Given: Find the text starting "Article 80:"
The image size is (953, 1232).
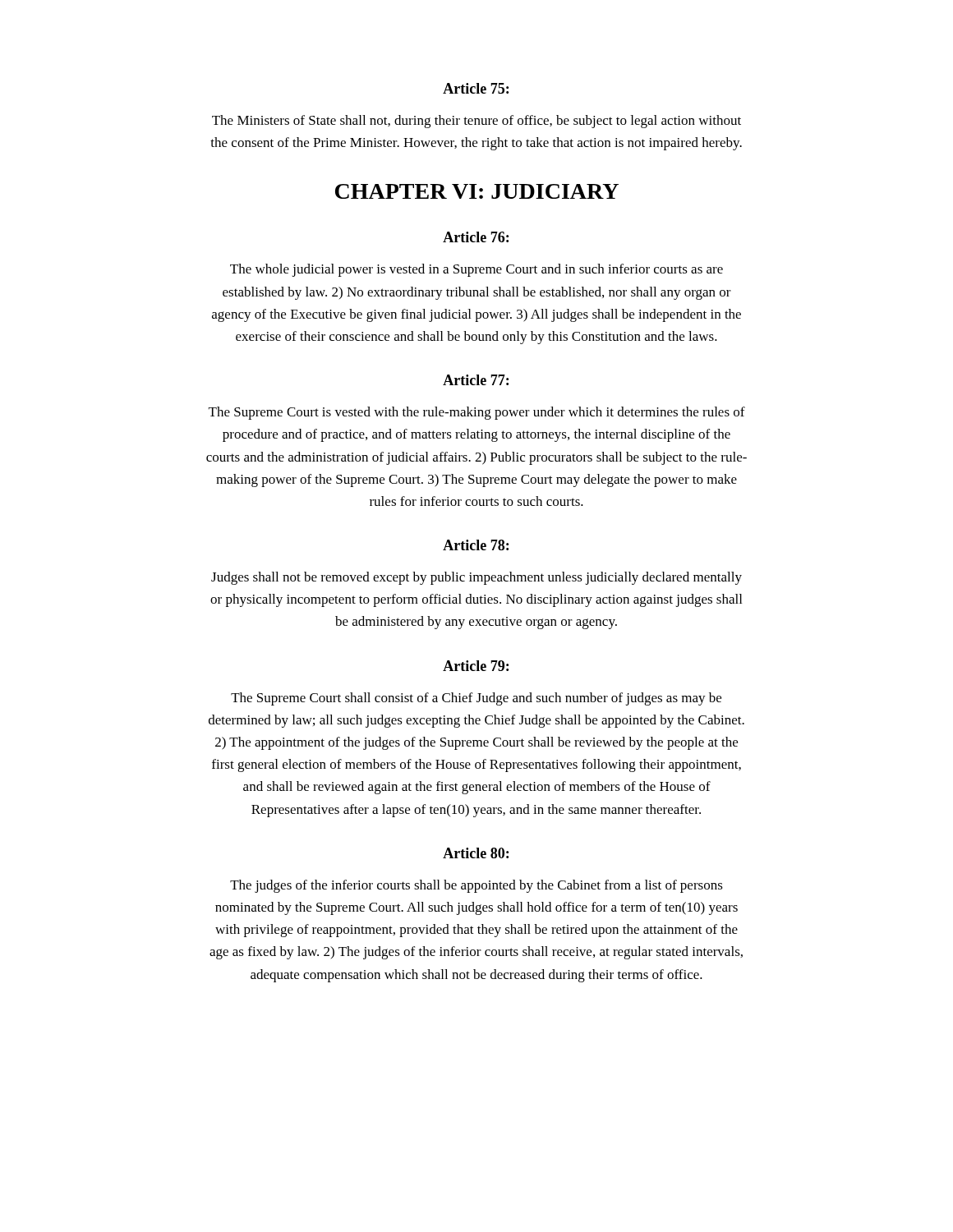Looking at the screenshot, I should (476, 853).
